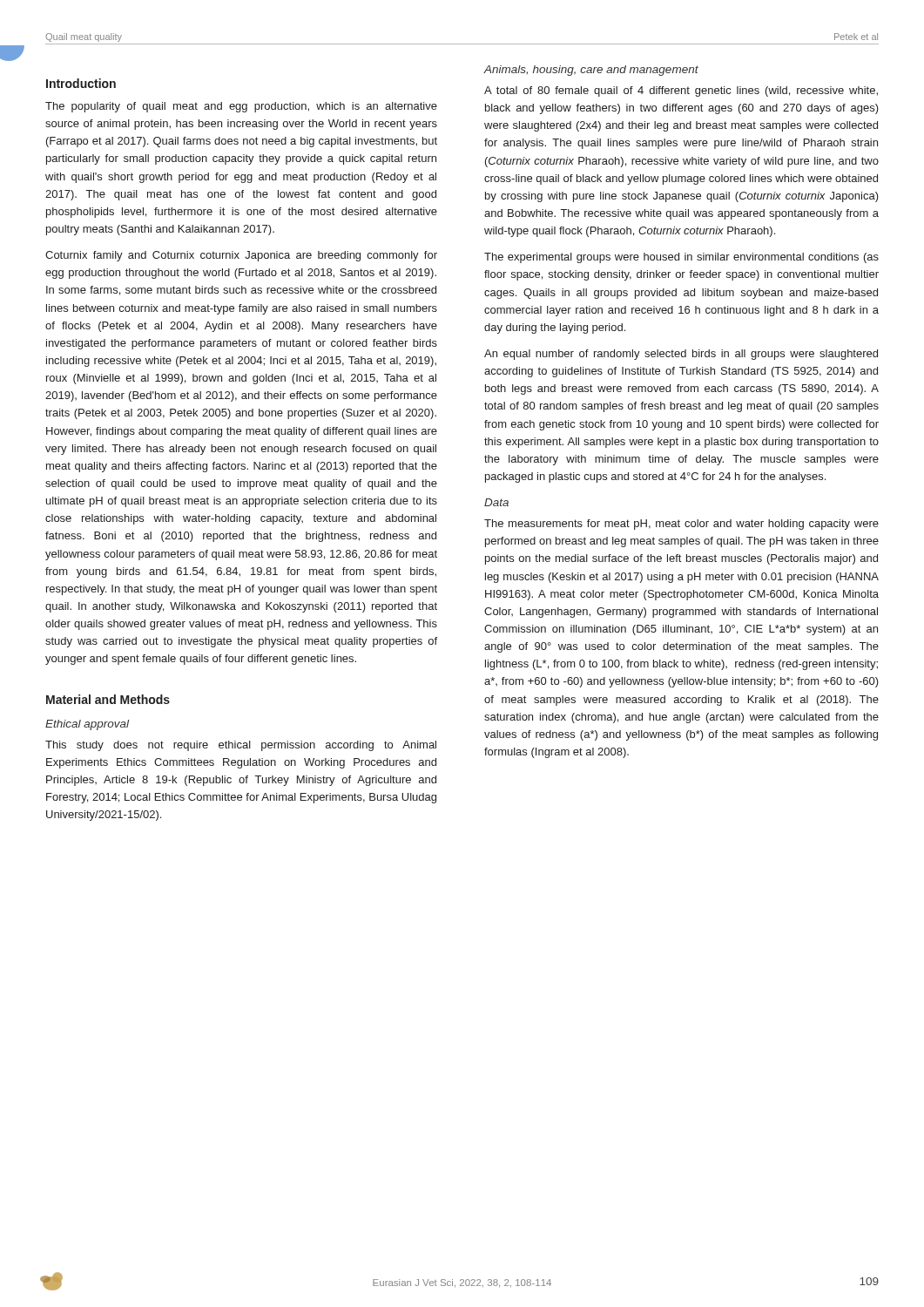924x1307 pixels.
Task: Select the text block with the text "The experimental groups were housed in similar environmental"
Action: pyautogui.click(x=681, y=292)
